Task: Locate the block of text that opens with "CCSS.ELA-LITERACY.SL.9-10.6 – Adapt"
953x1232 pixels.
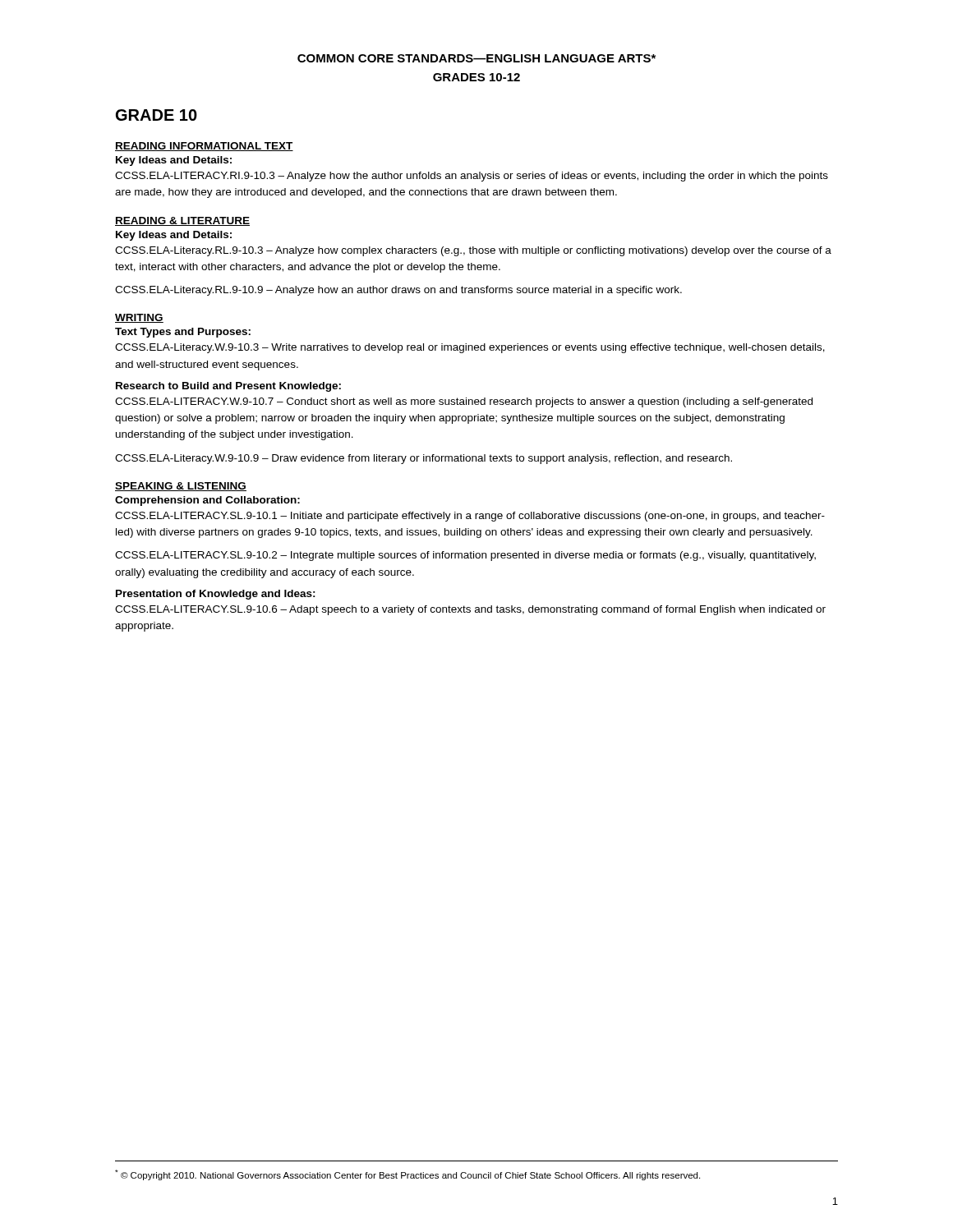Action: [470, 617]
